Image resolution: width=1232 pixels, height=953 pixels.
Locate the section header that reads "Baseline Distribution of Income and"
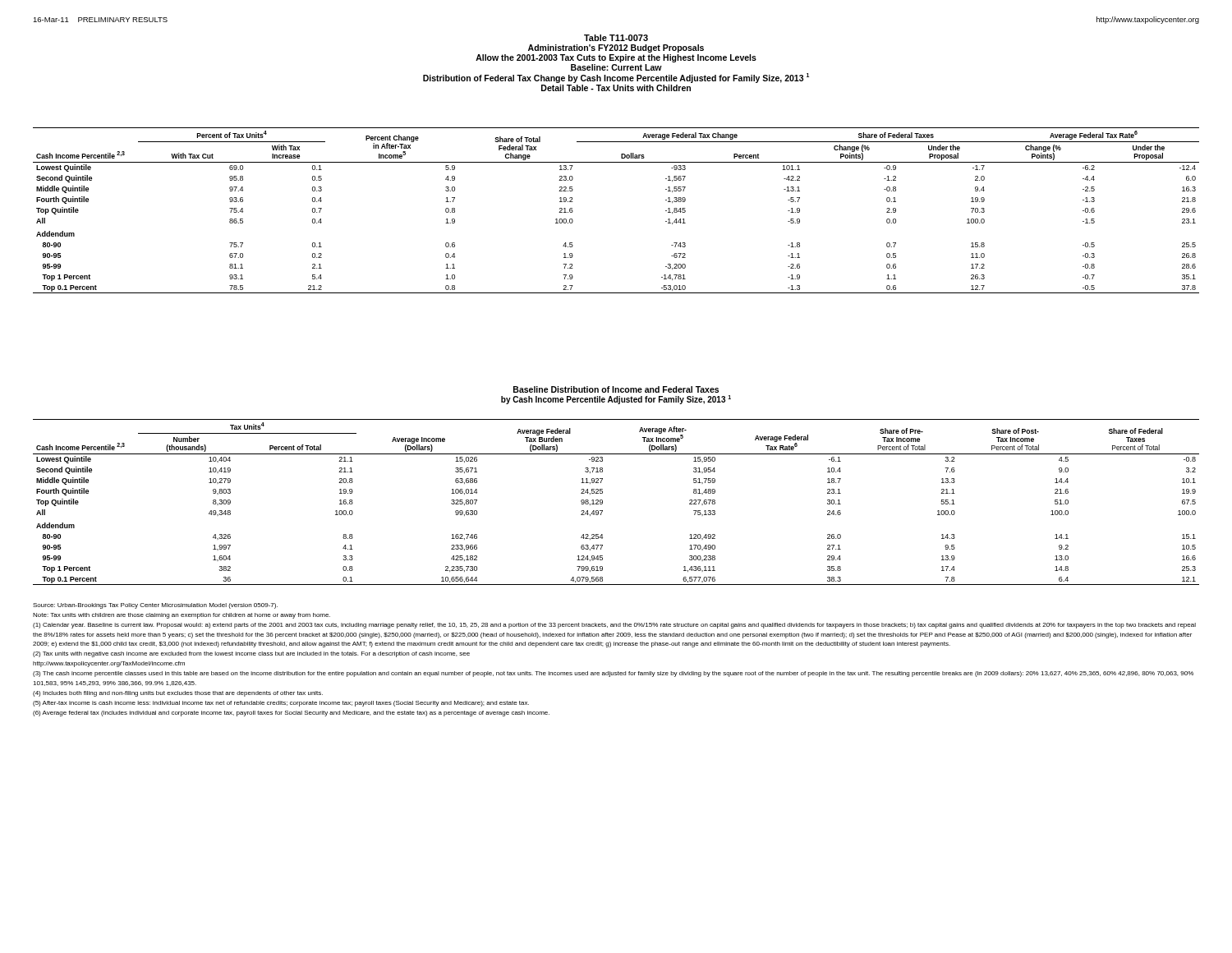tap(616, 394)
